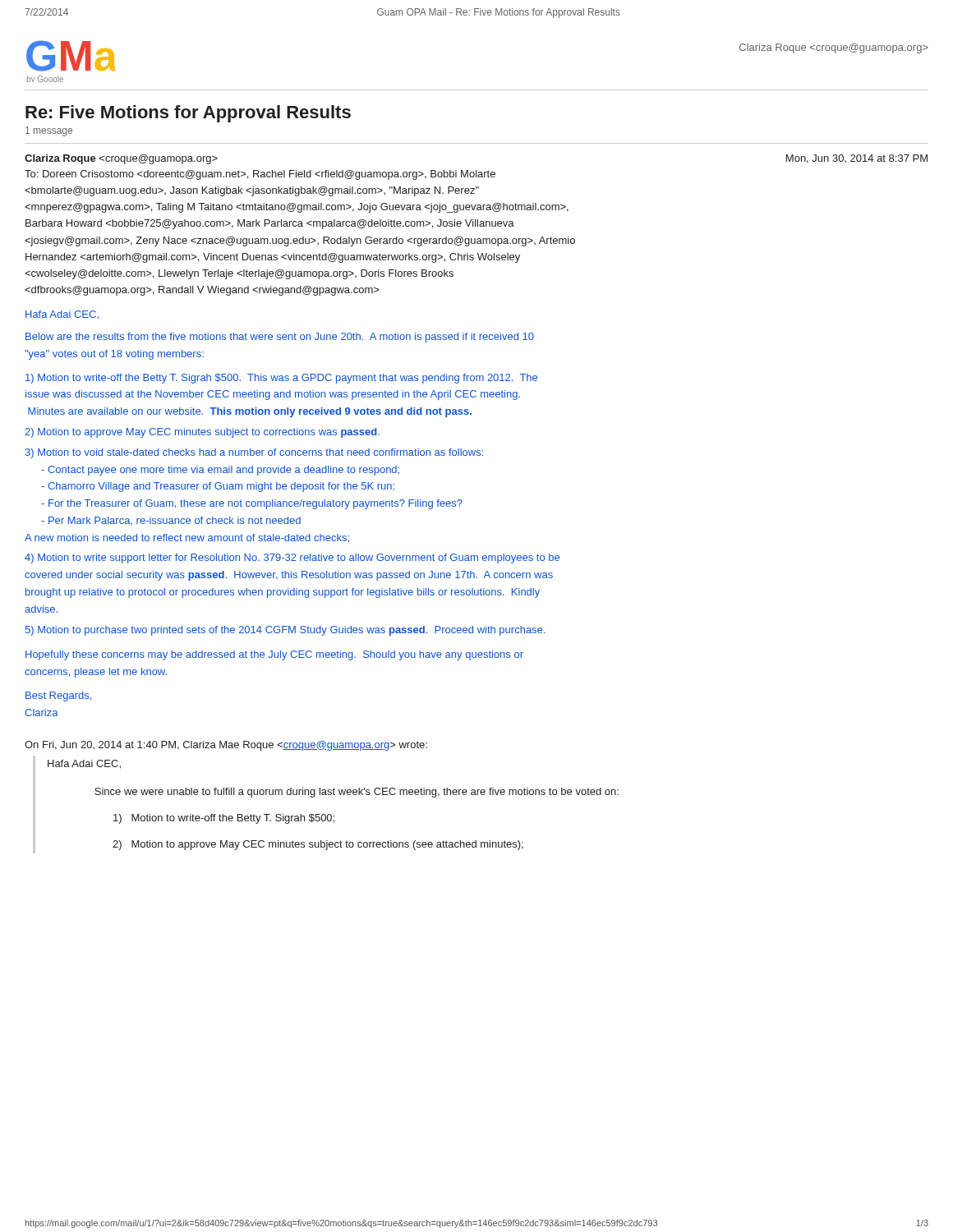Screen dimensions: 1232x953
Task: Find the element starting "Best Regards, Clariza"
Action: coord(59,704)
